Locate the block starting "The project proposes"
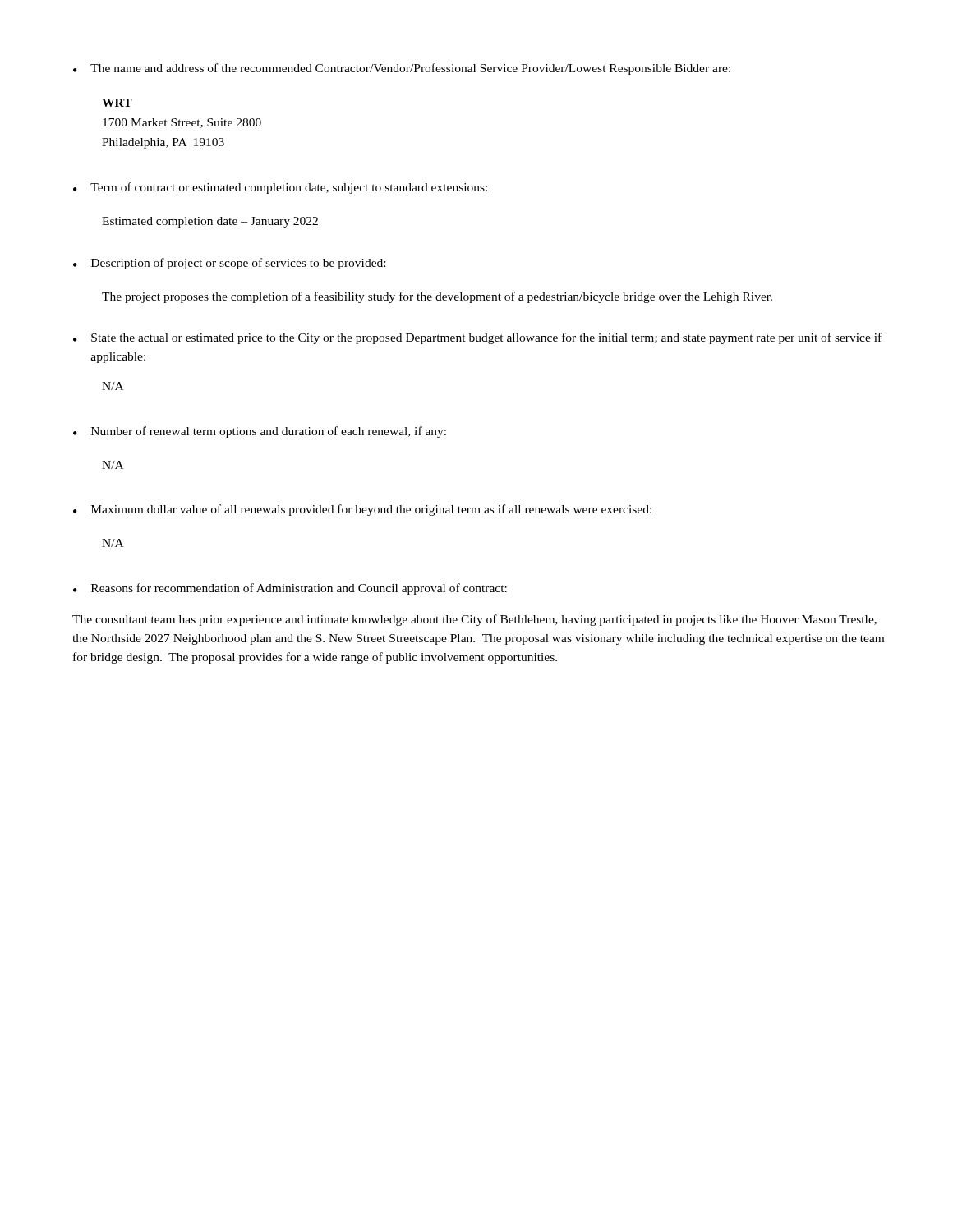This screenshot has height=1232, width=953. pos(437,296)
